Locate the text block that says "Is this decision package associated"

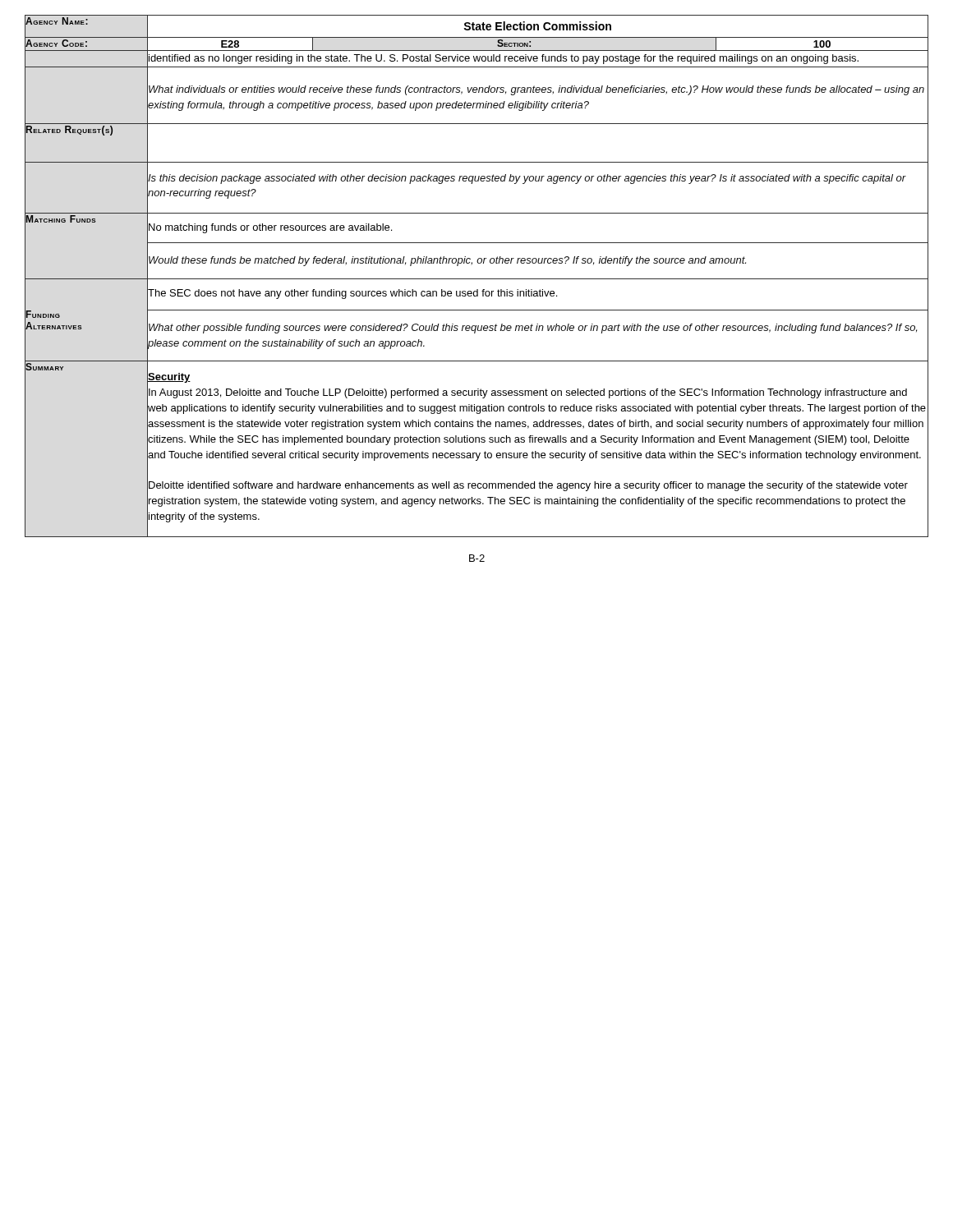tap(527, 185)
